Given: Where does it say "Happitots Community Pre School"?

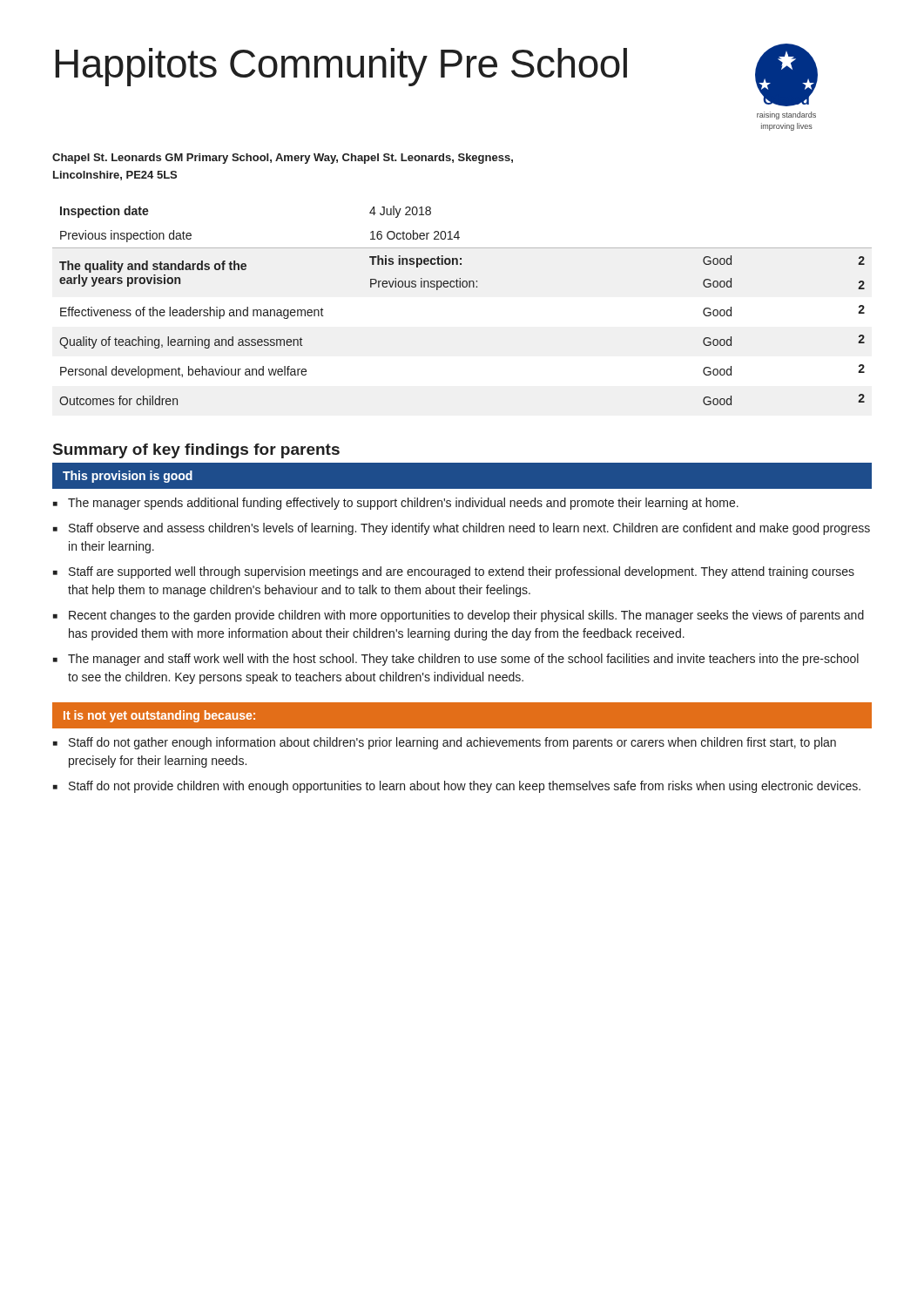Looking at the screenshot, I should point(382,64).
